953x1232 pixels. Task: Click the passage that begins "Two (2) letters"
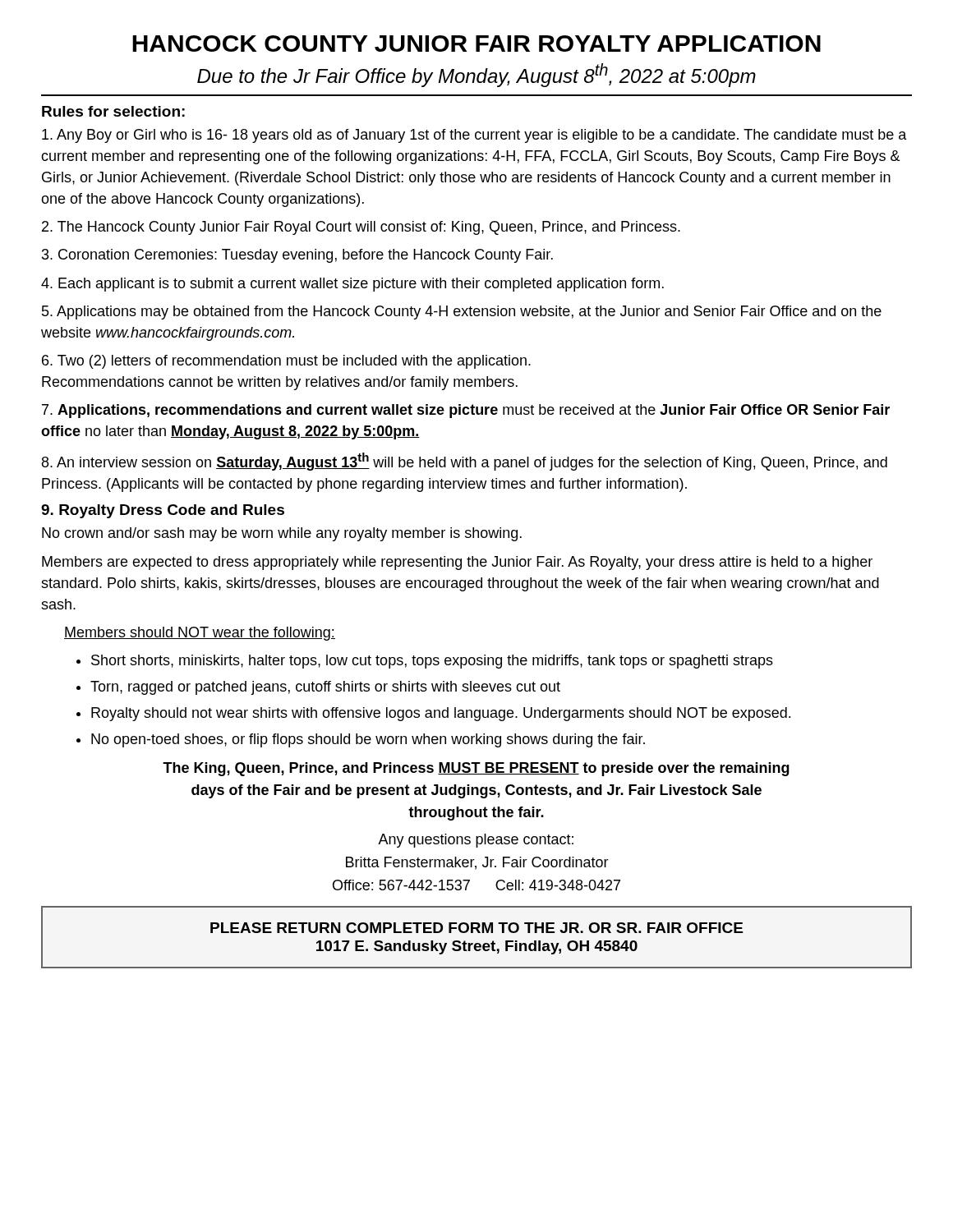tap(286, 371)
